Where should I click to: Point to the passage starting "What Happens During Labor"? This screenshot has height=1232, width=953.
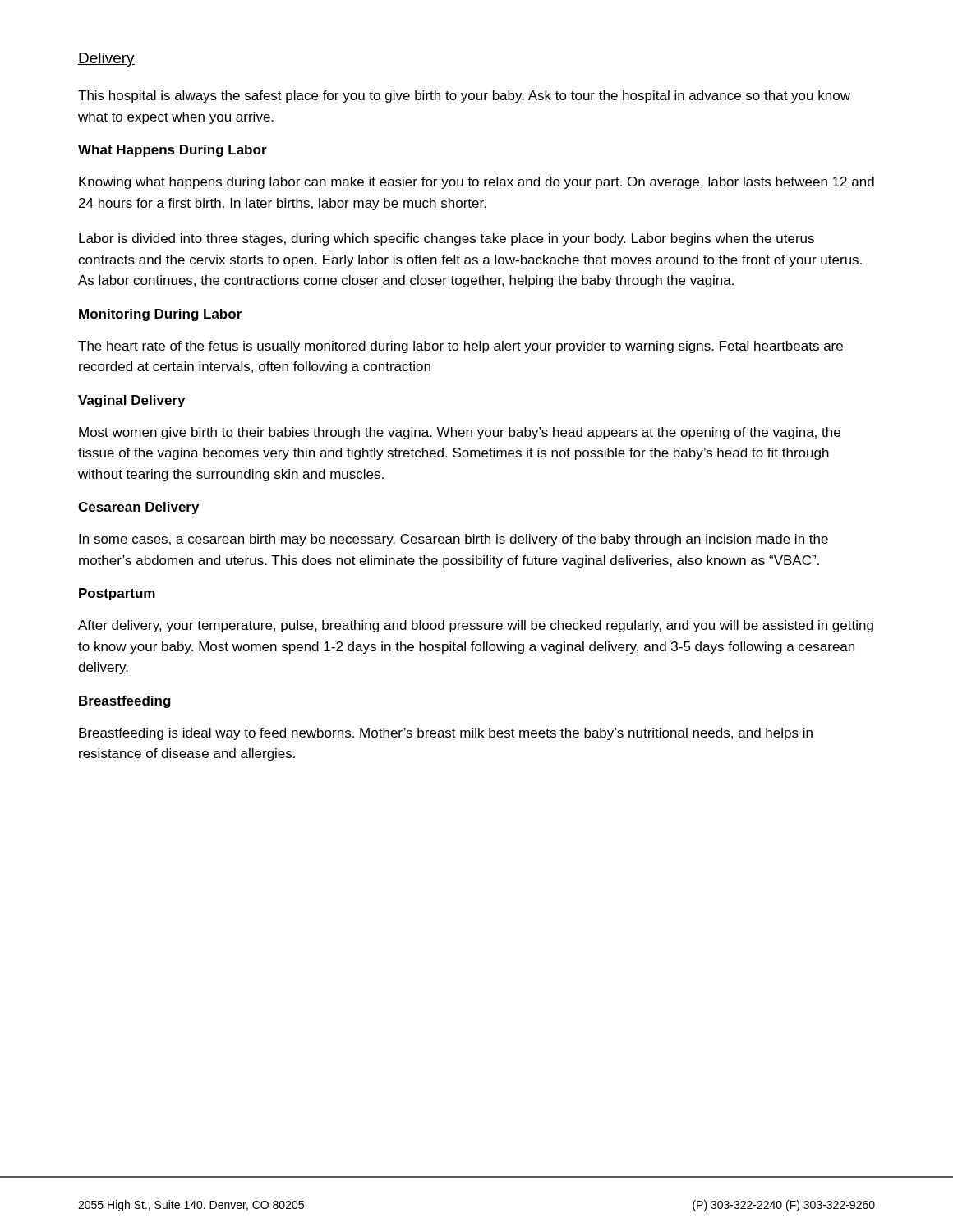[172, 150]
